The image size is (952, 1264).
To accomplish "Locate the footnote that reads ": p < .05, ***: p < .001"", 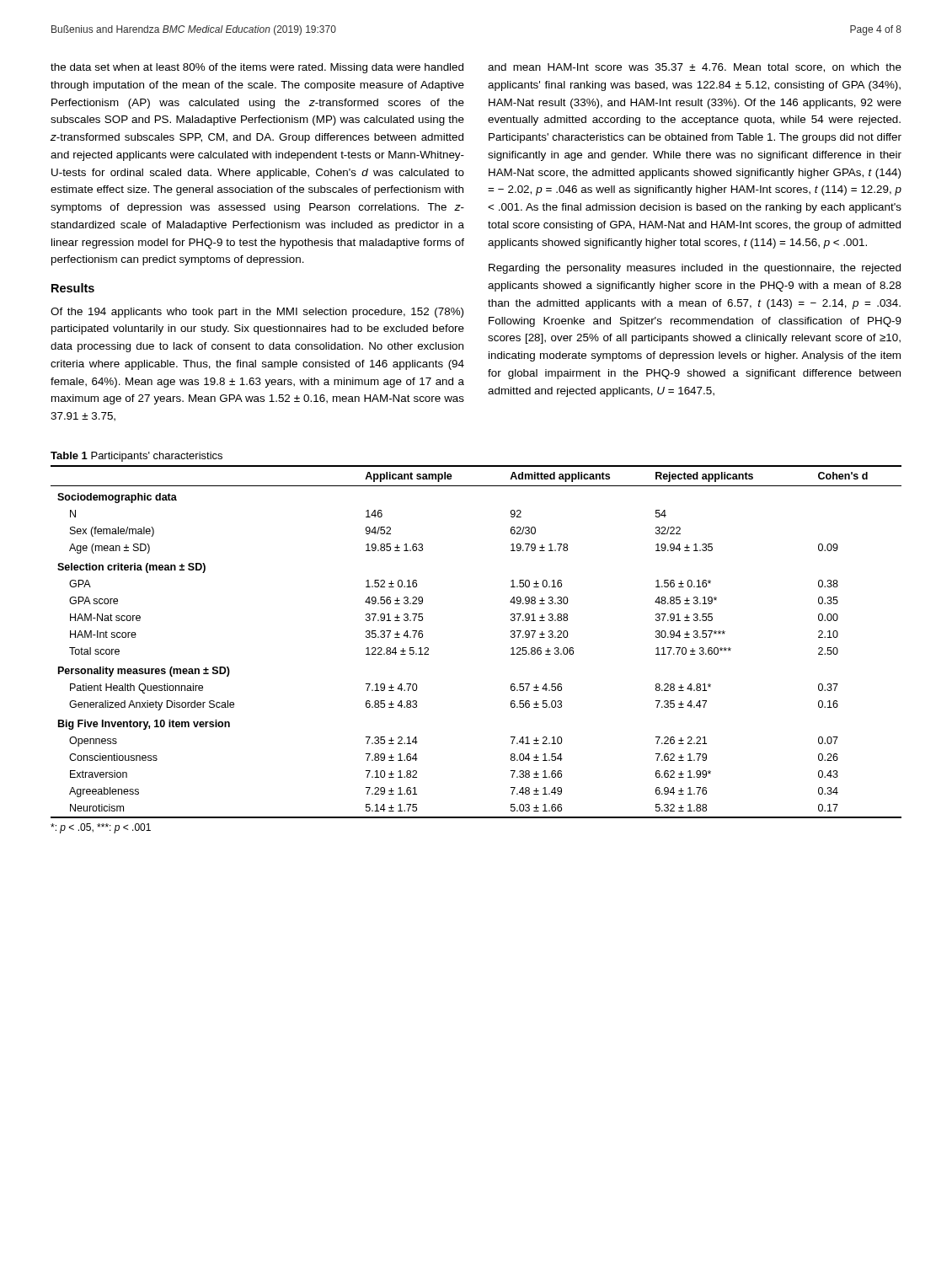I will [x=101, y=827].
